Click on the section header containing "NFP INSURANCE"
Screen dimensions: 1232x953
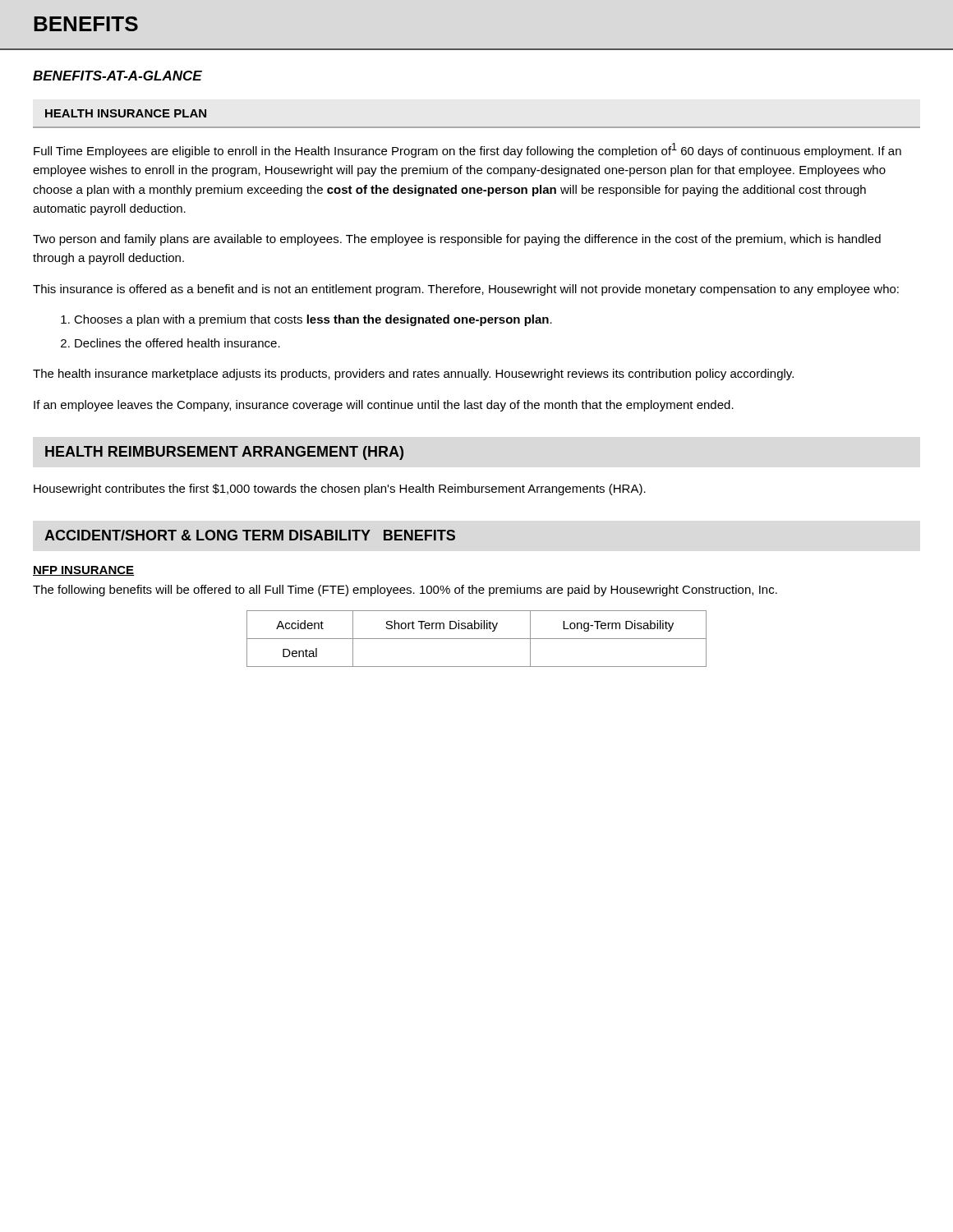(x=83, y=570)
